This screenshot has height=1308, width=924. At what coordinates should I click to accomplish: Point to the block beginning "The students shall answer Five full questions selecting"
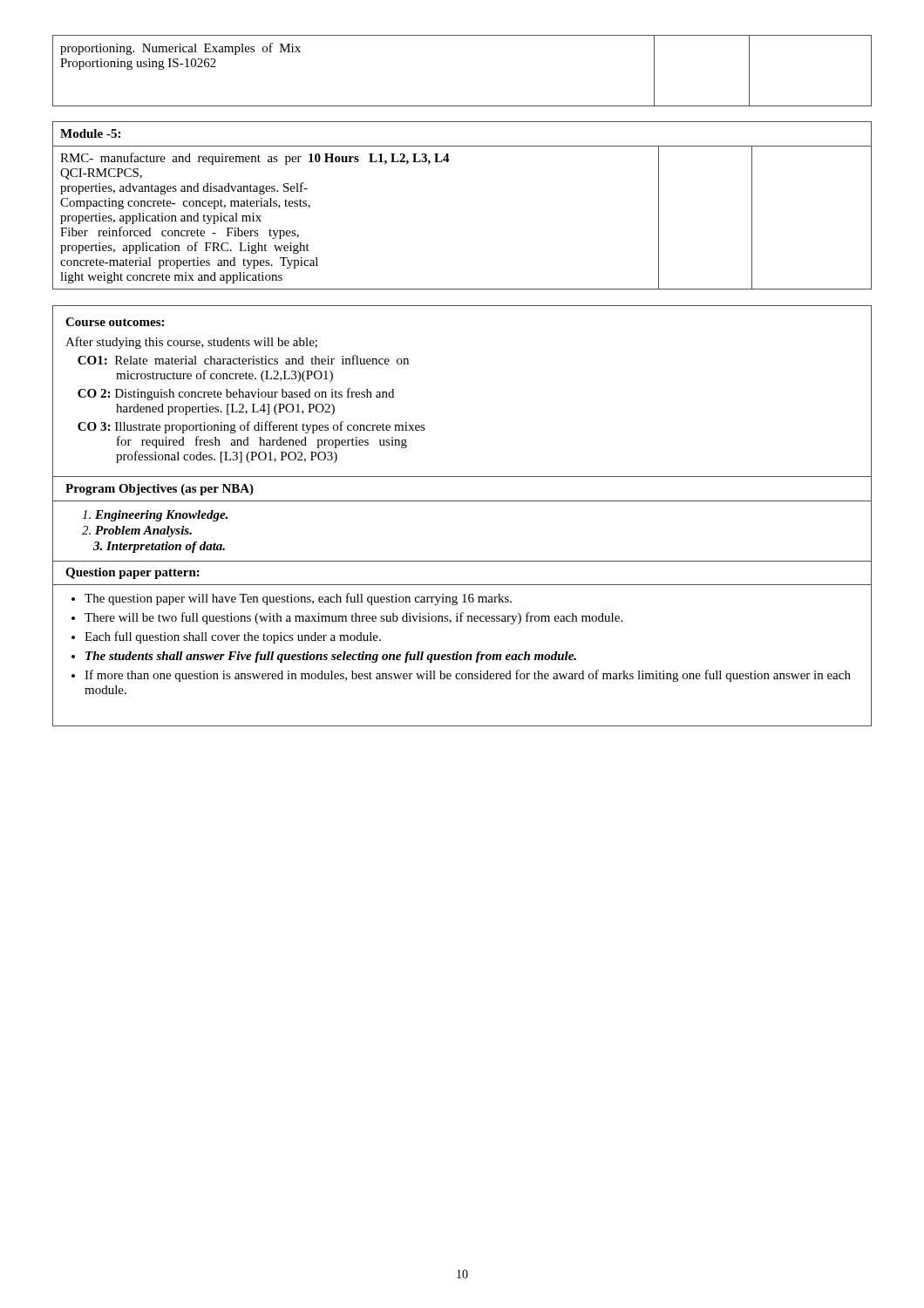click(x=331, y=656)
